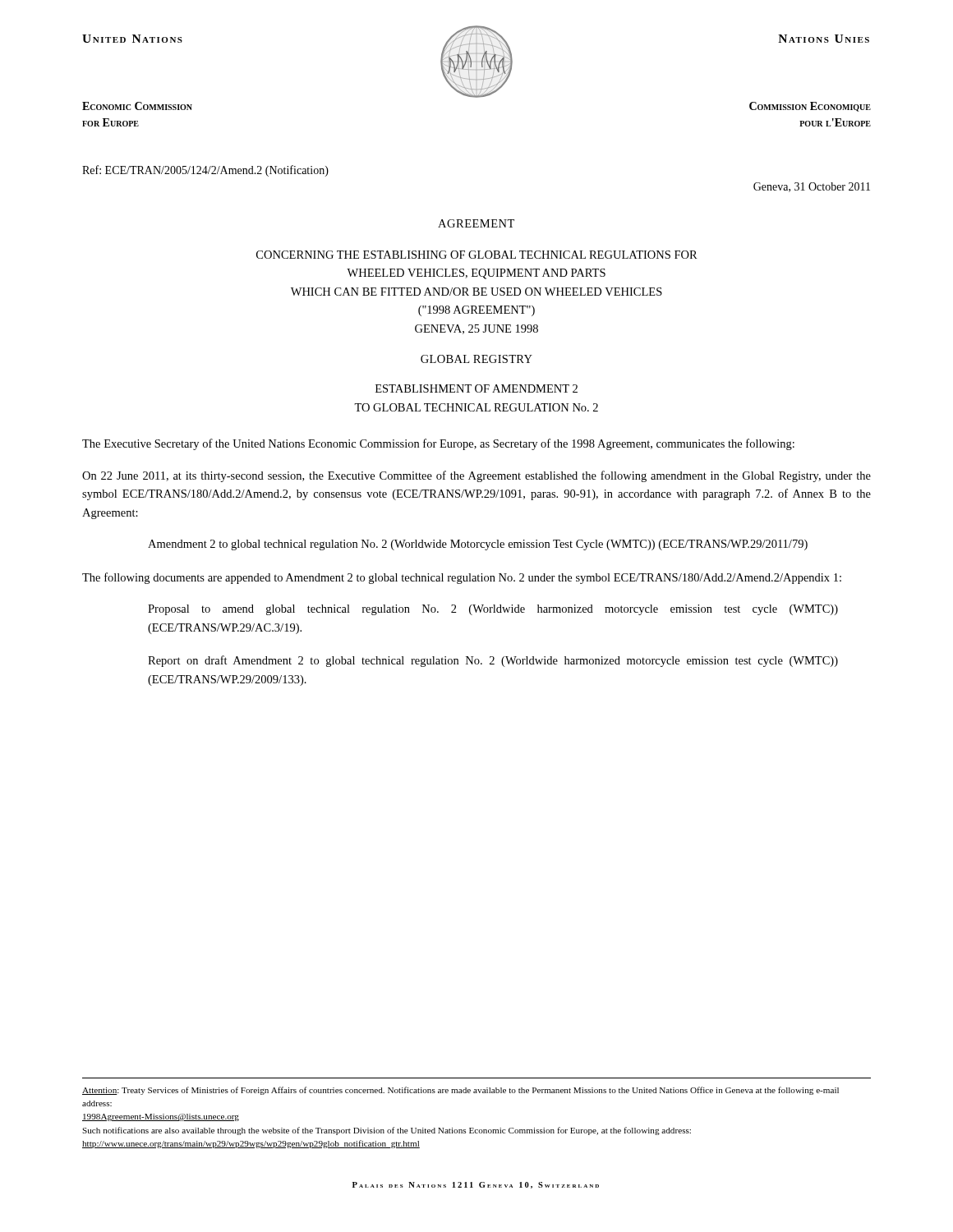This screenshot has height=1232, width=953.
Task: Select the text block starting "Proposal to amend global technical"
Action: pos(493,618)
